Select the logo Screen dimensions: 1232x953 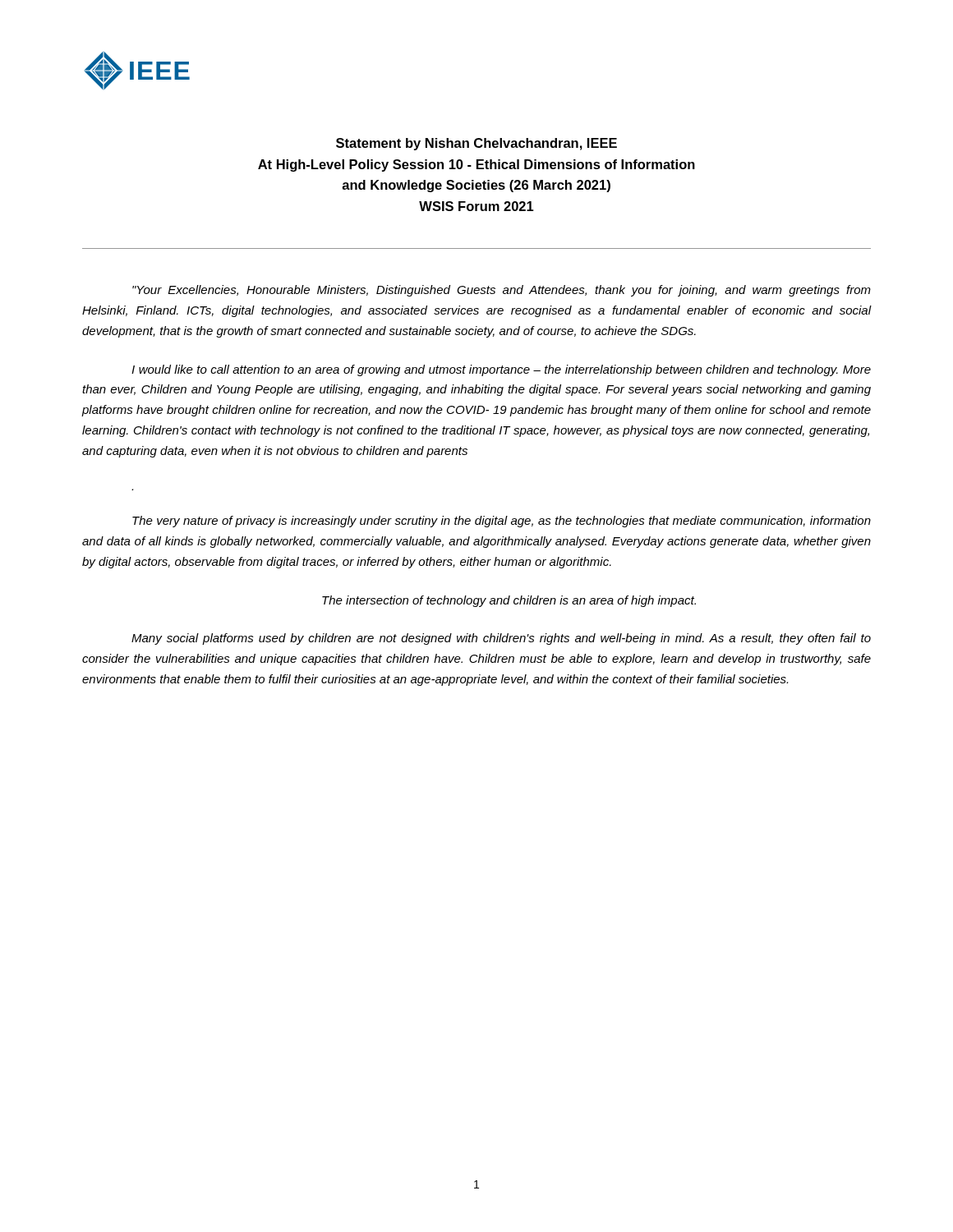coord(476,71)
